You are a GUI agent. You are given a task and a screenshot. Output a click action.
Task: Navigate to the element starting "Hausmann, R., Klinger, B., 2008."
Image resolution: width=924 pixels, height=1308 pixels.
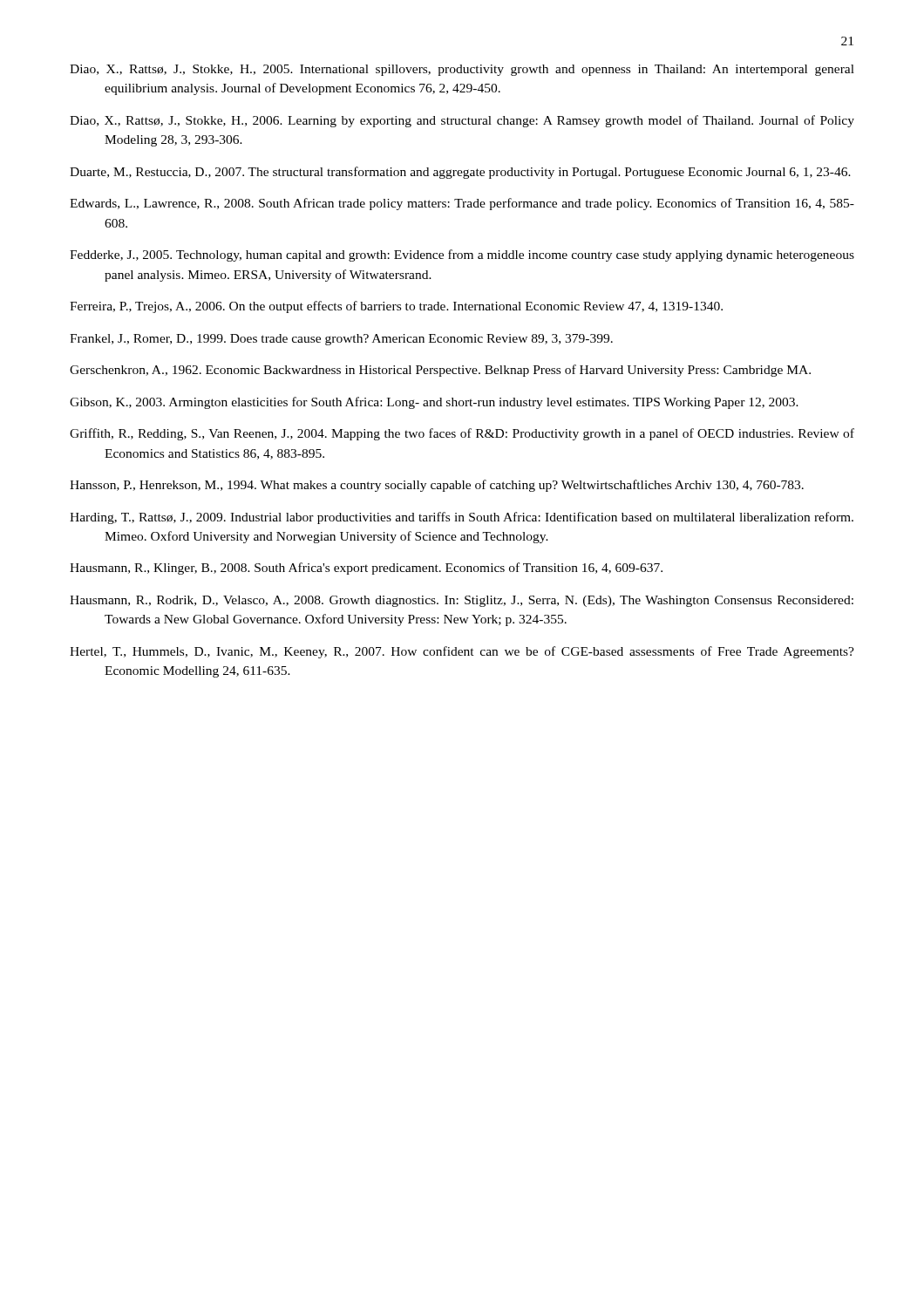tap(367, 568)
